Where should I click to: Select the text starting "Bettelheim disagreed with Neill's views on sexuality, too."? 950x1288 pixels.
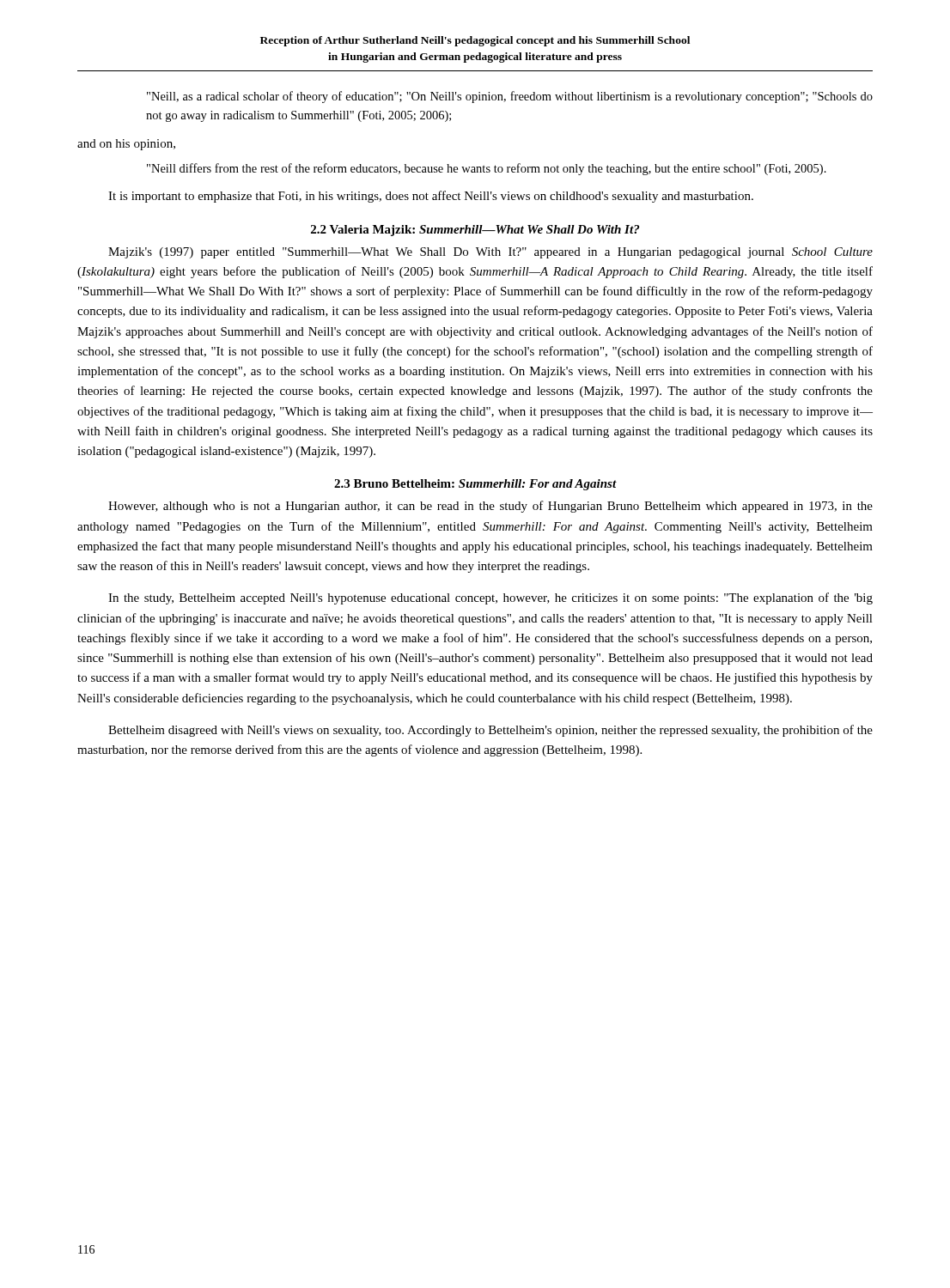pos(475,740)
